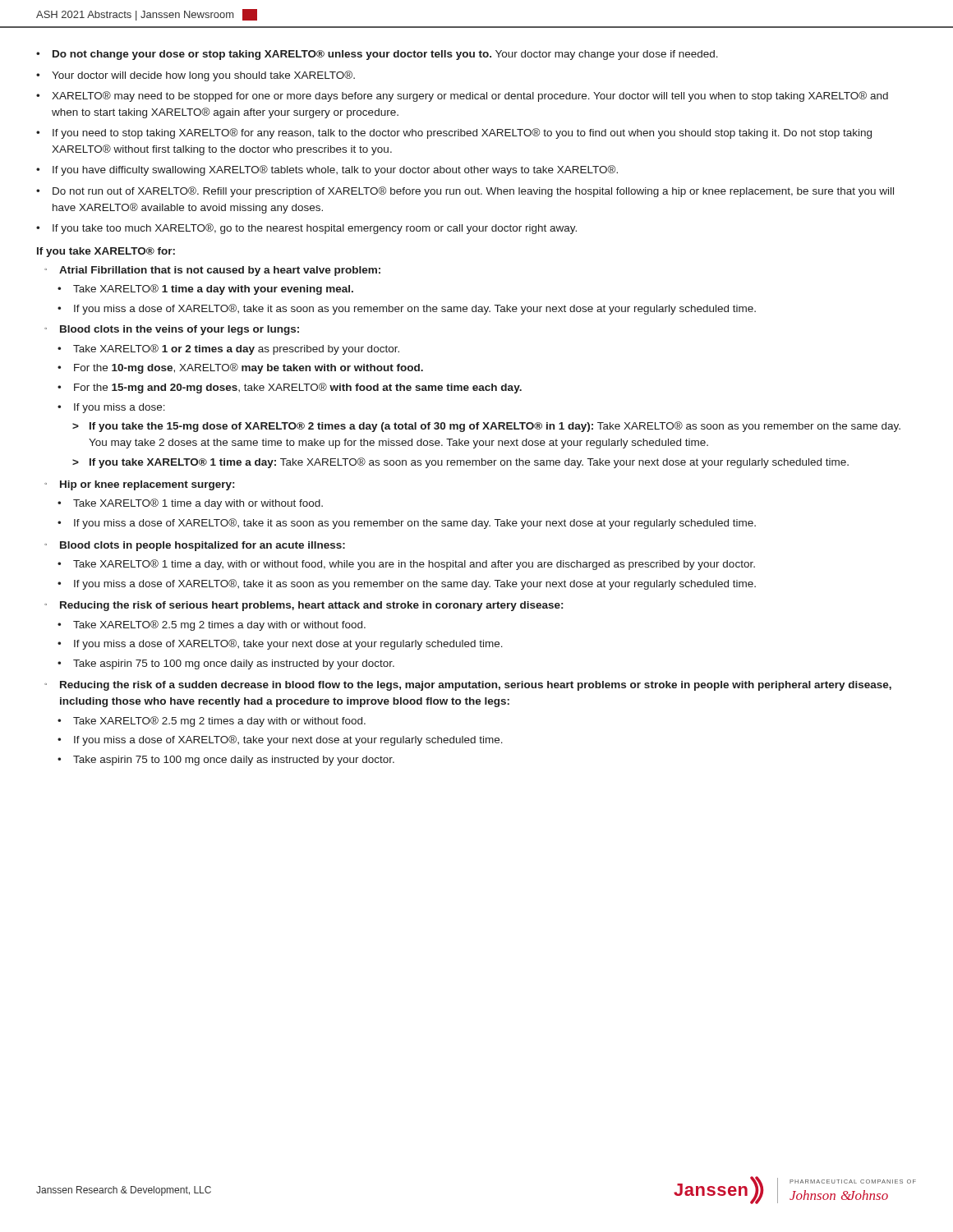Navigate to the region starting "◦ Atrial Fibrillation that is not"
Image resolution: width=953 pixels, height=1232 pixels.
213,270
